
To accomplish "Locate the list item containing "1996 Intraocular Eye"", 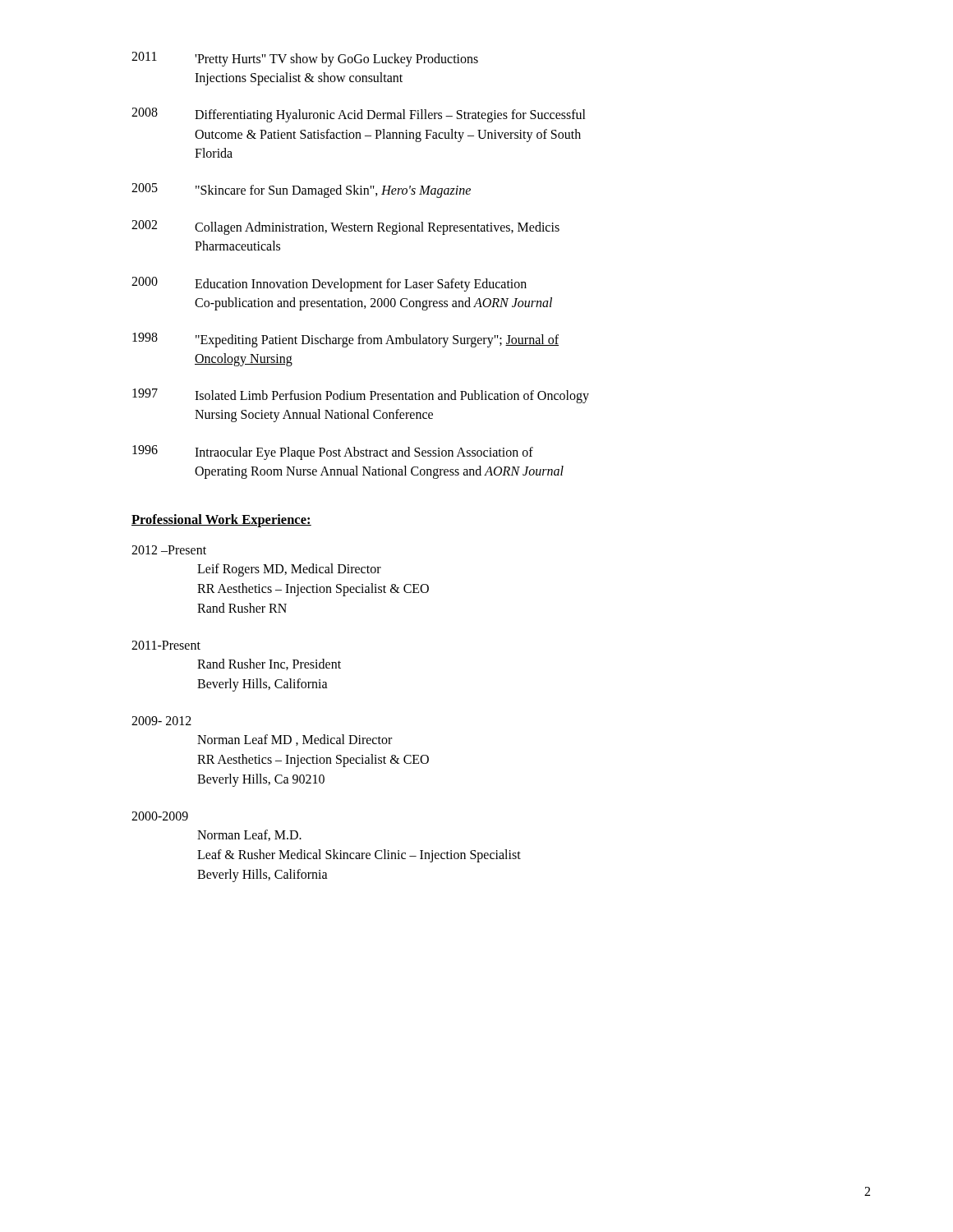I will click(x=347, y=461).
